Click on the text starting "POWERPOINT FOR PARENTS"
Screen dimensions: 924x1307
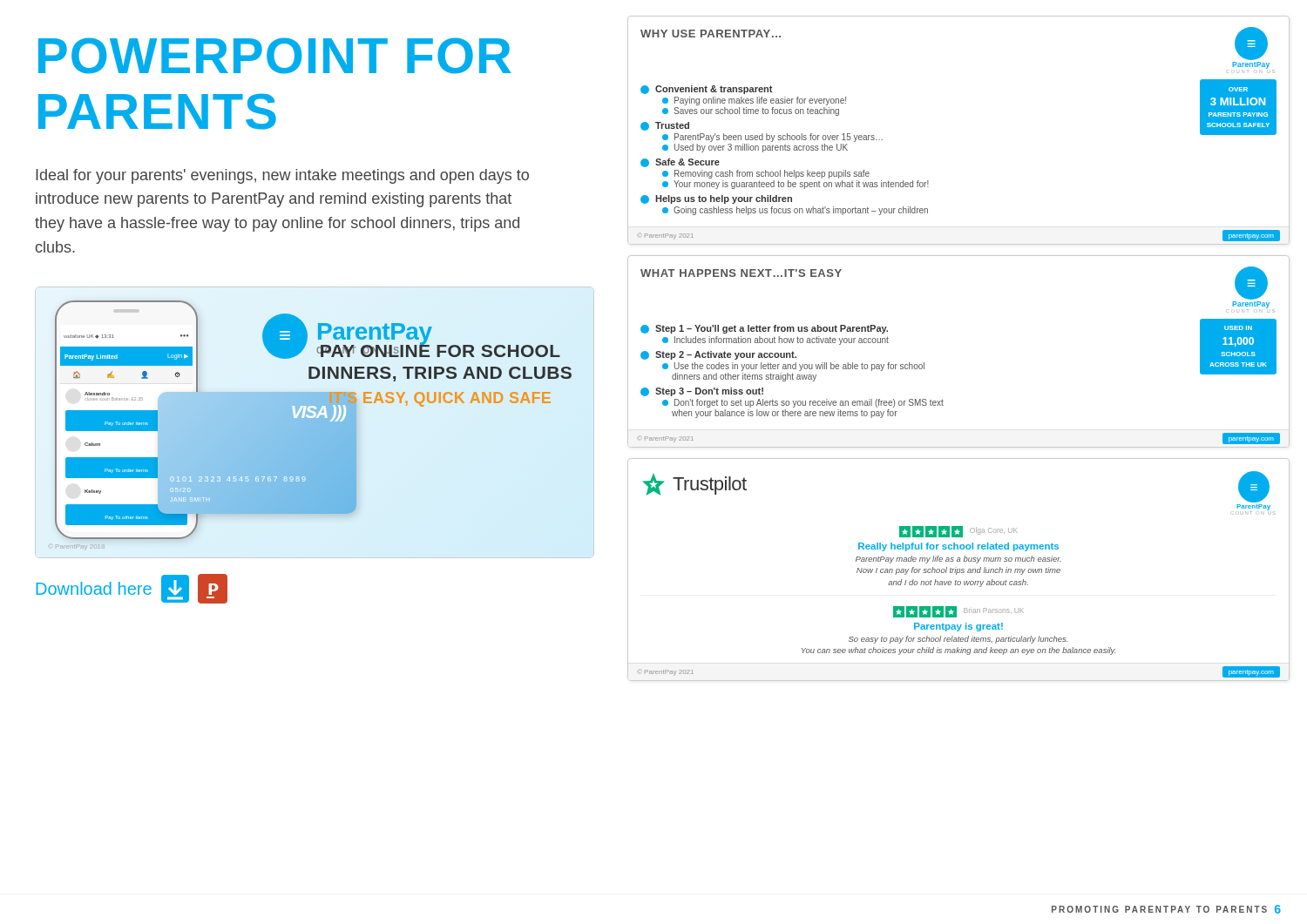pos(322,83)
